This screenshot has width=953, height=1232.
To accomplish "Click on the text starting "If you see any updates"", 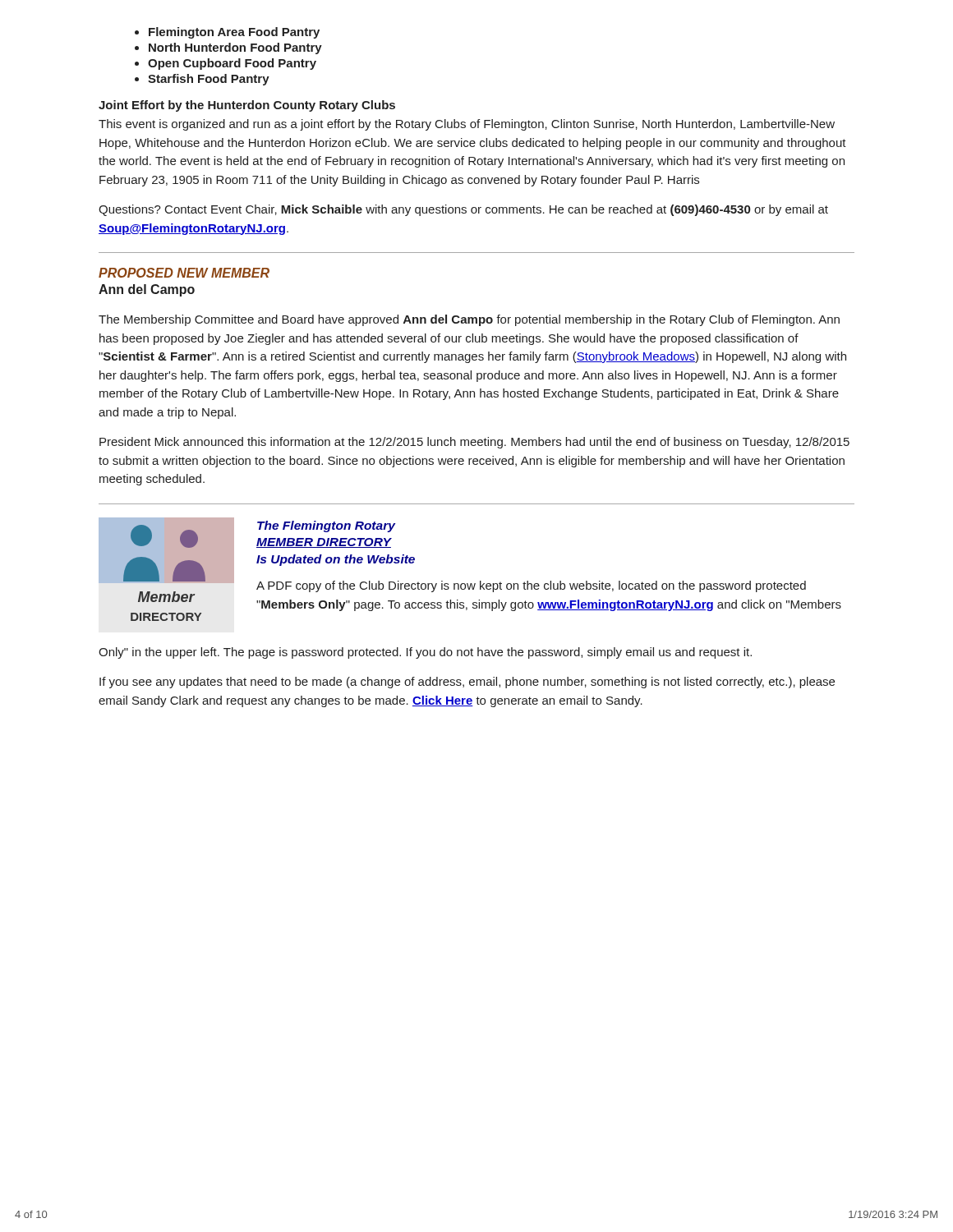I will pos(476,691).
